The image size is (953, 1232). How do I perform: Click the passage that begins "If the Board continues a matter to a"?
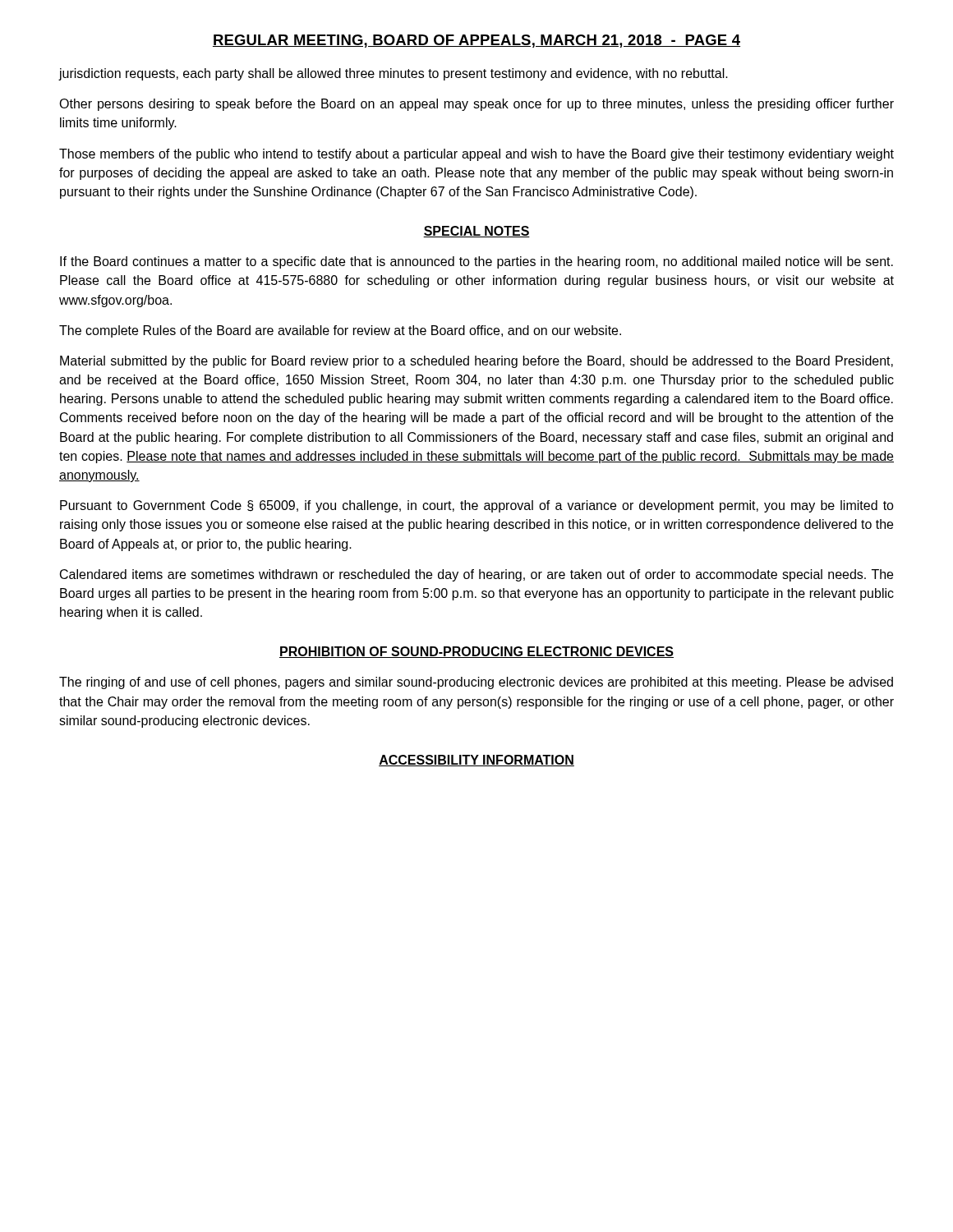(x=476, y=281)
